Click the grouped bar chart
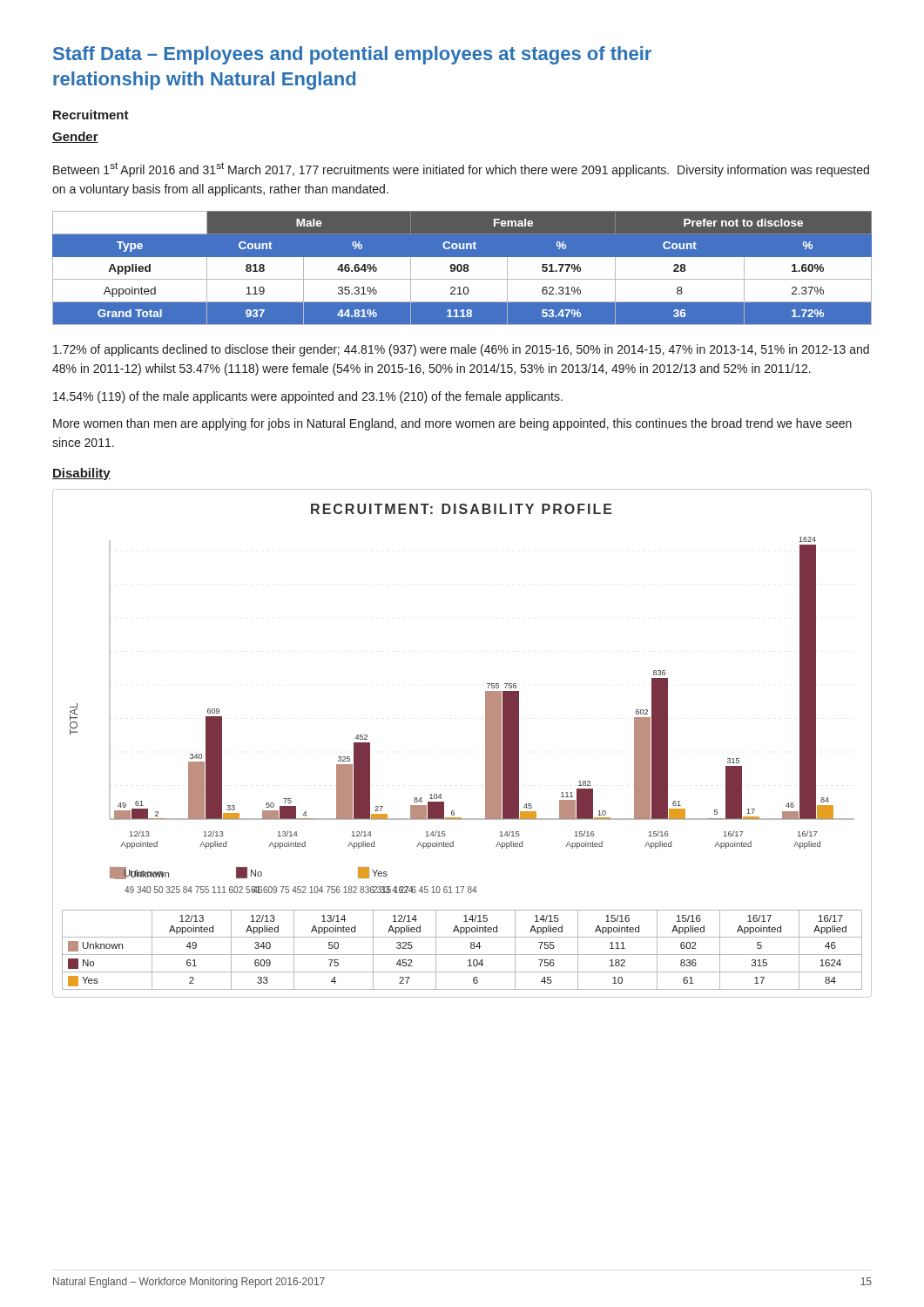 [x=462, y=743]
